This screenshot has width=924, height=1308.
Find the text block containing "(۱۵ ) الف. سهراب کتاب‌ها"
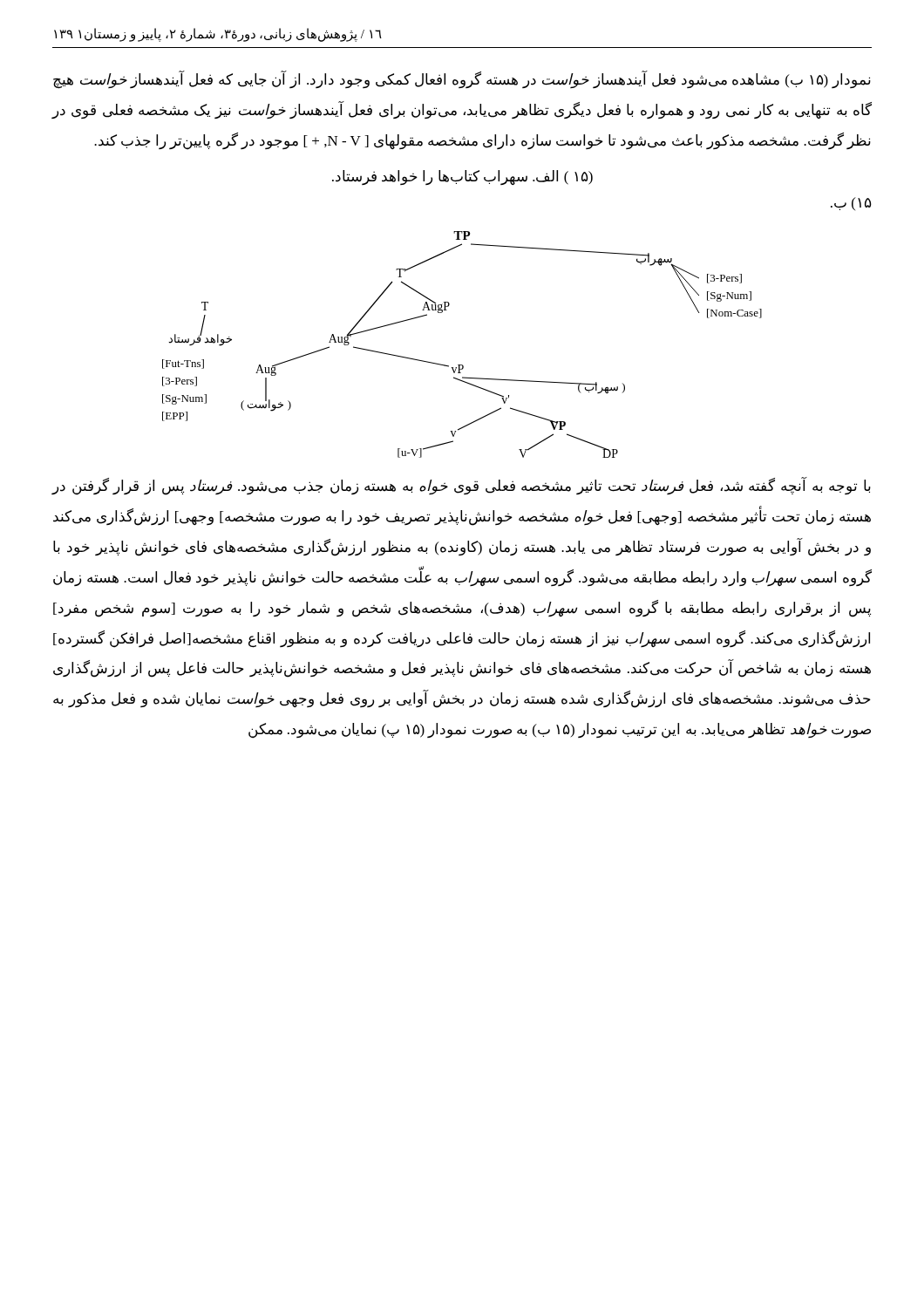point(462,176)
